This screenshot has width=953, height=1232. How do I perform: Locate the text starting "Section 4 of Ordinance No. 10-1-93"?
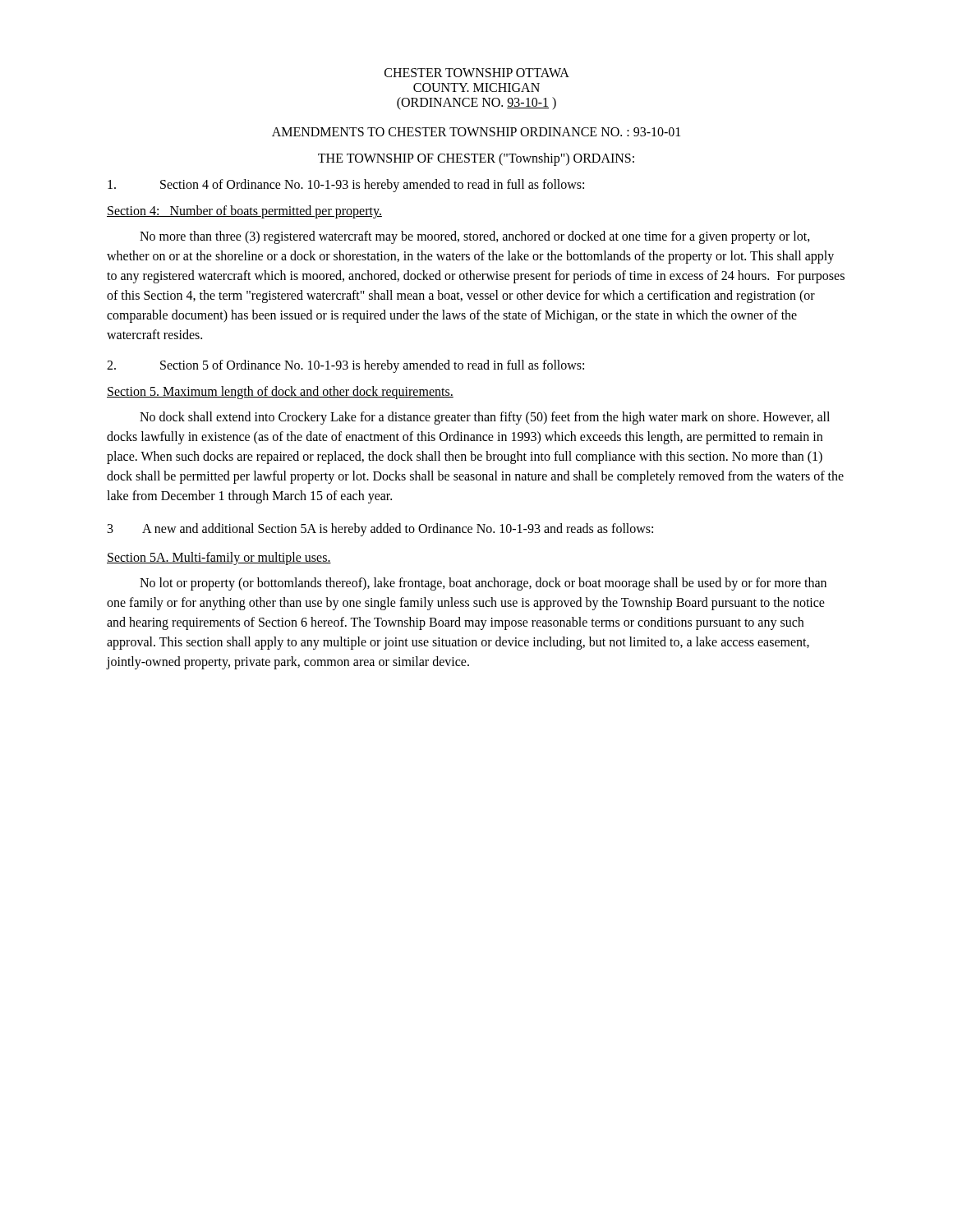[x=346, y=185]
